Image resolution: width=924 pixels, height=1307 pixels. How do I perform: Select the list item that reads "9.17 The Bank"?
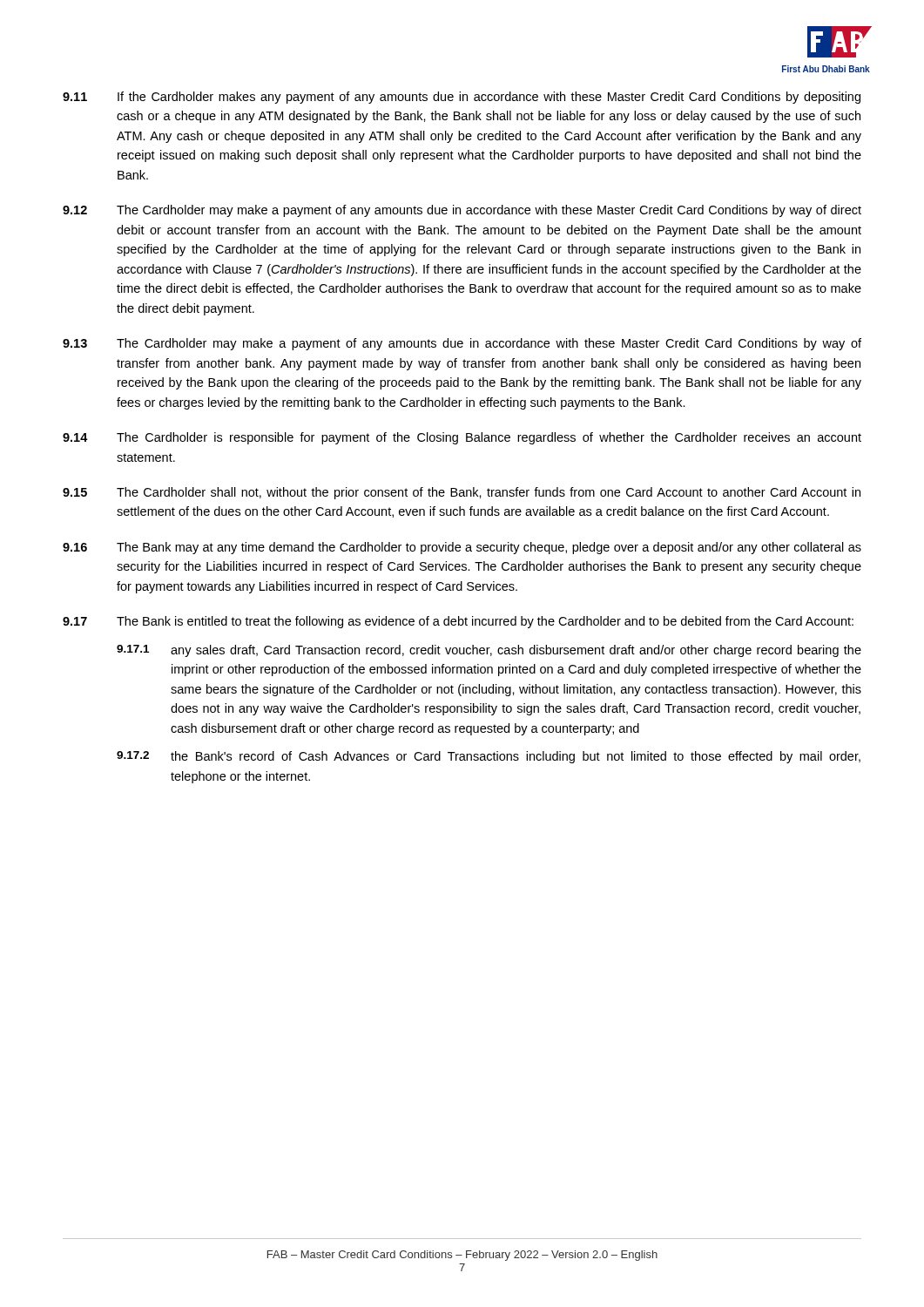point(462,699)
